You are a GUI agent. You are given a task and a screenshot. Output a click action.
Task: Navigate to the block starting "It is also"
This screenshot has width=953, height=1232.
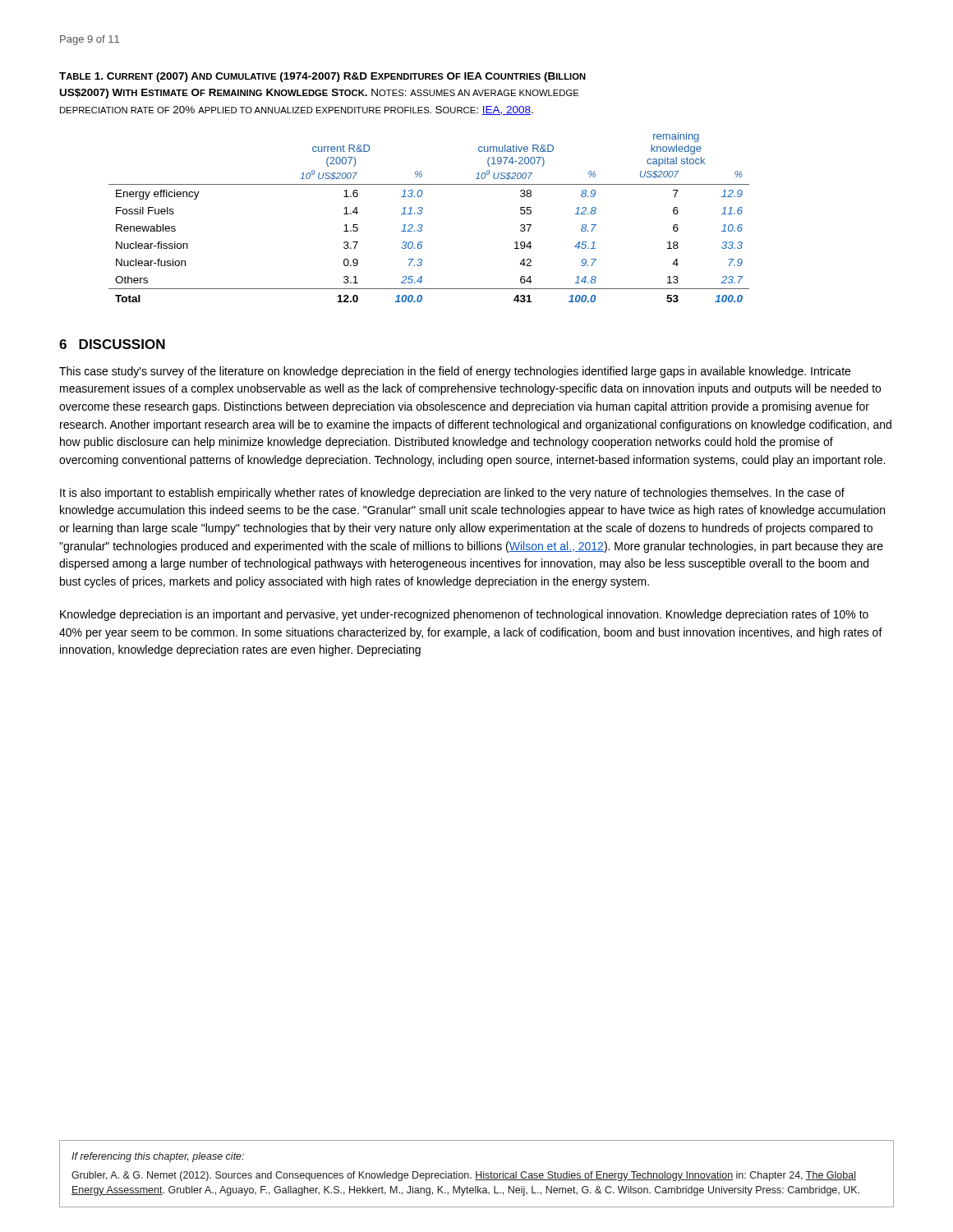(472, 537)
